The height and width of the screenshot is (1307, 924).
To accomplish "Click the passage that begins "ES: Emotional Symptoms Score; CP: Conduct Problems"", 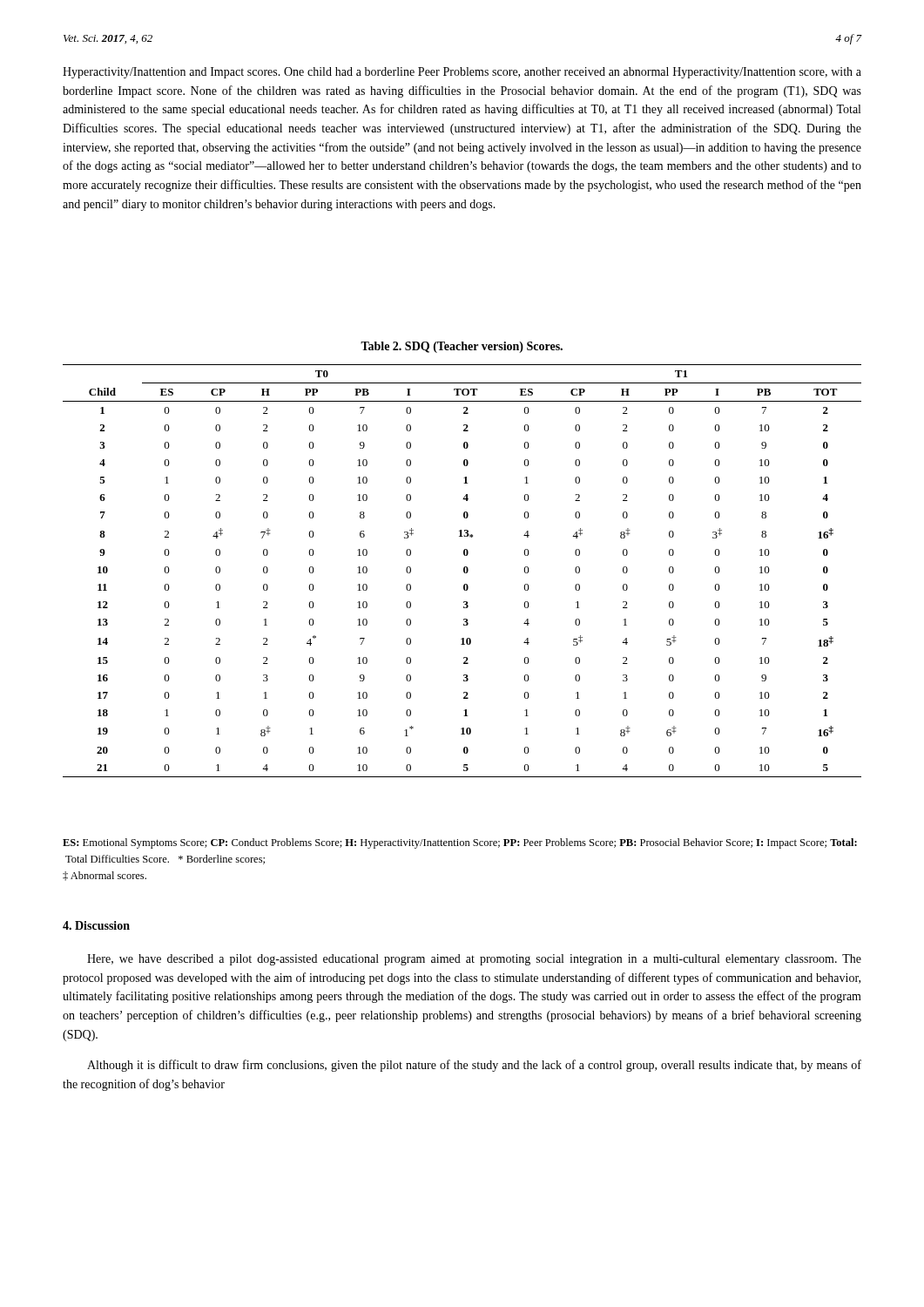I will 460,843.
